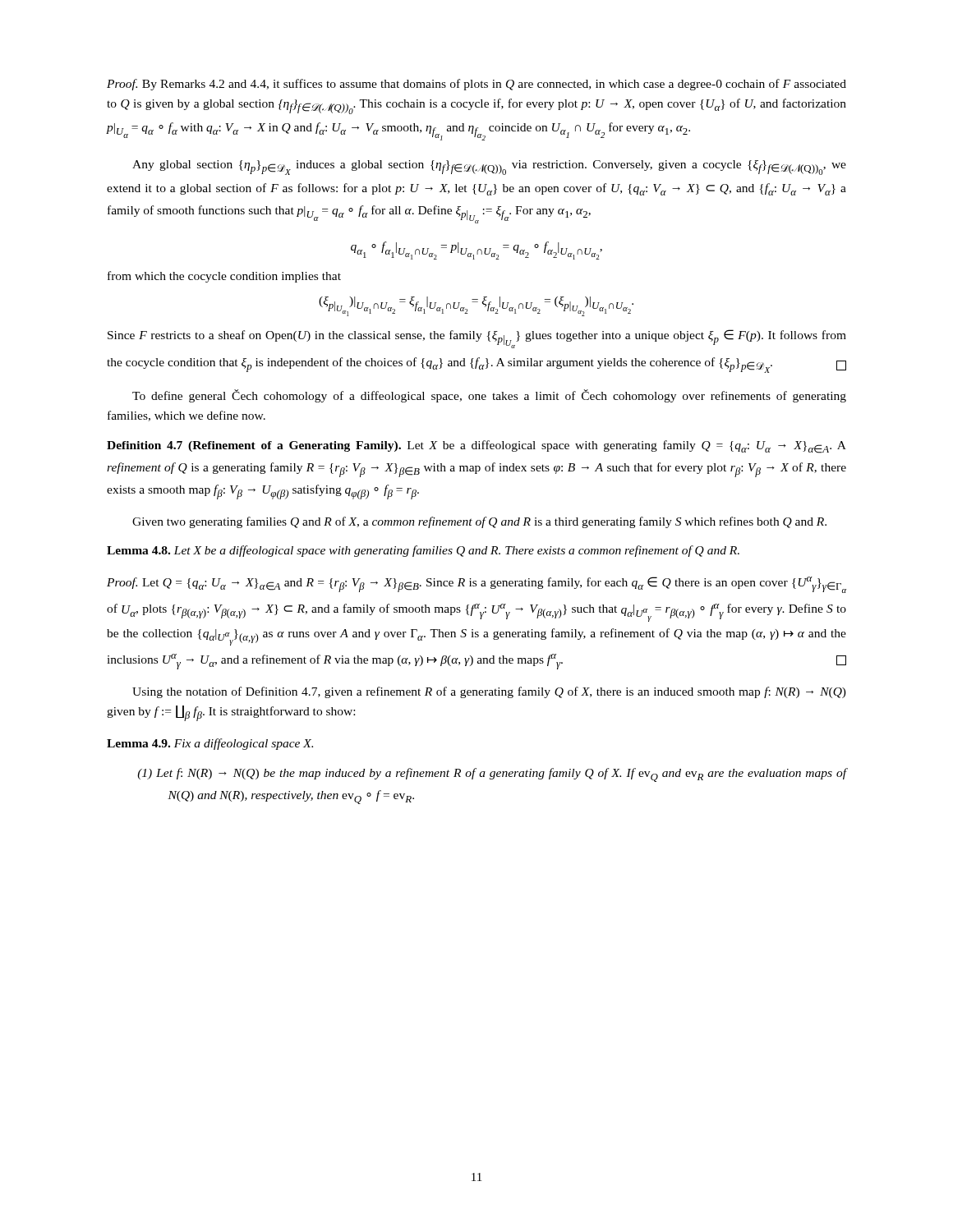Point to the block beginning "Any global section {ηp}p∈𝒟X"
Image resolution: width=953 pixels, height=1232 pixels.
click(x=476, y=191)
